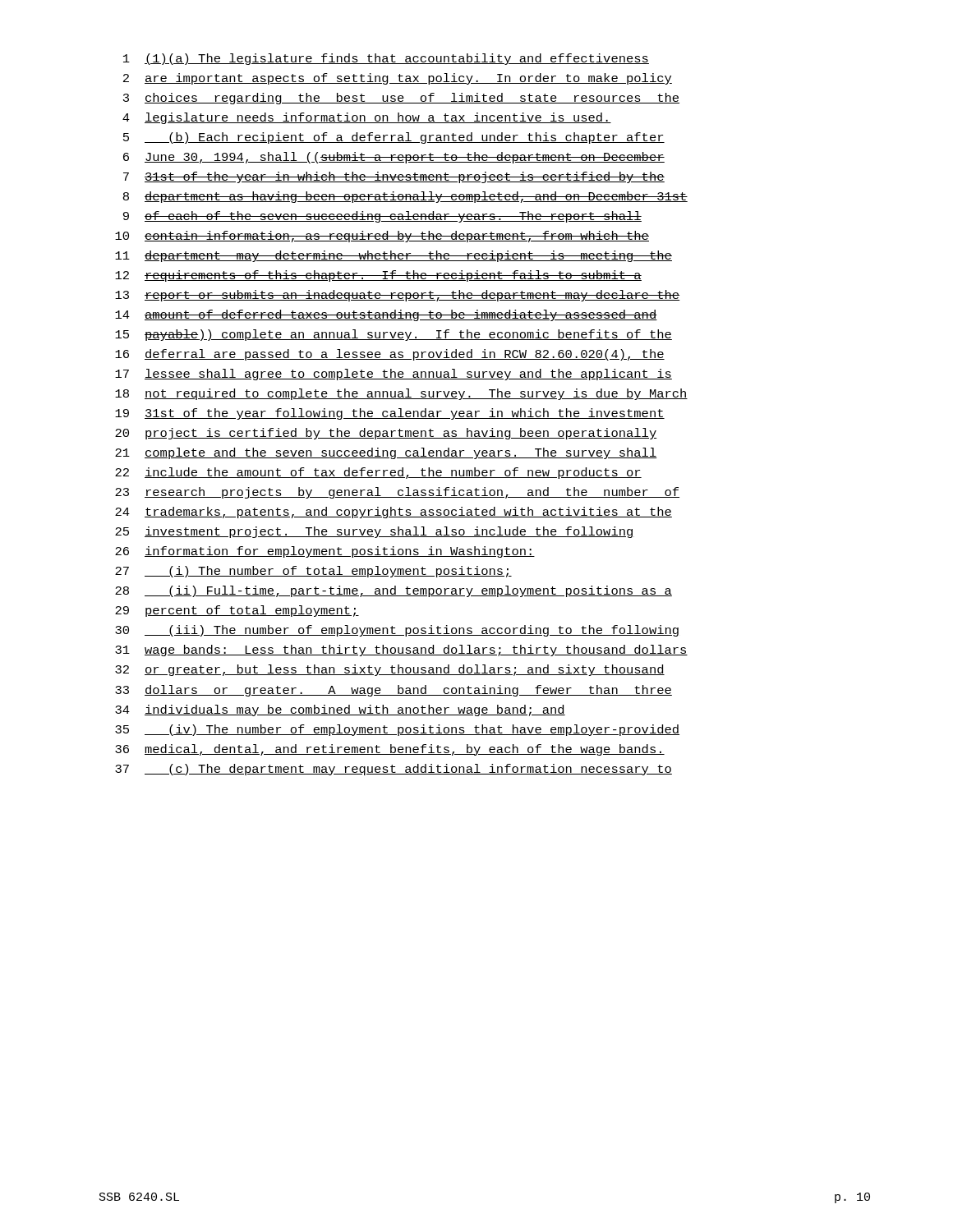Screen dimensions: 1232x953
Task: Find the list item with the text "3 choices regarding the"
Action: click(389, 99)
